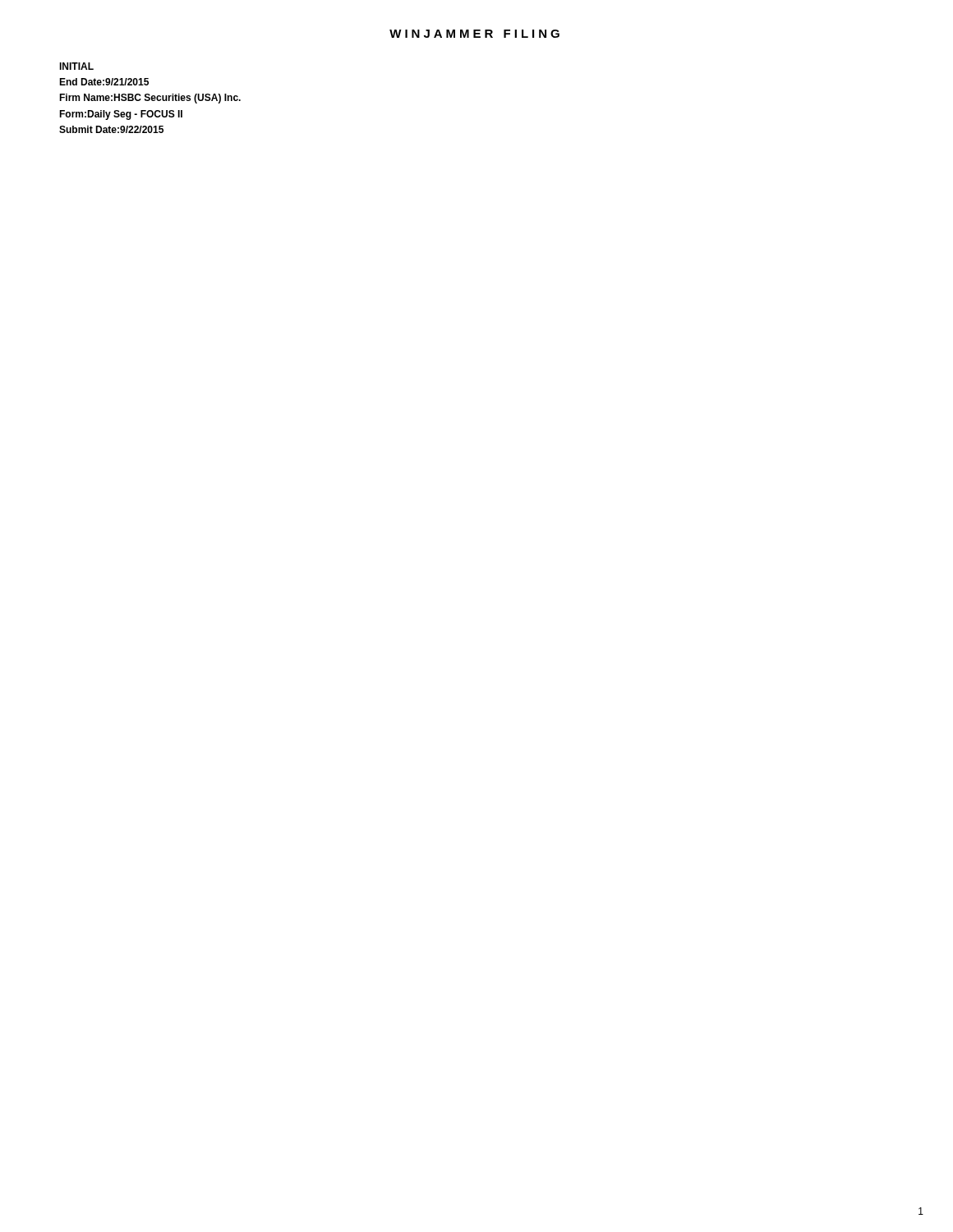Viewport: 953px width, 1232px height.
Task: Click the title
Action: [476, 33]
